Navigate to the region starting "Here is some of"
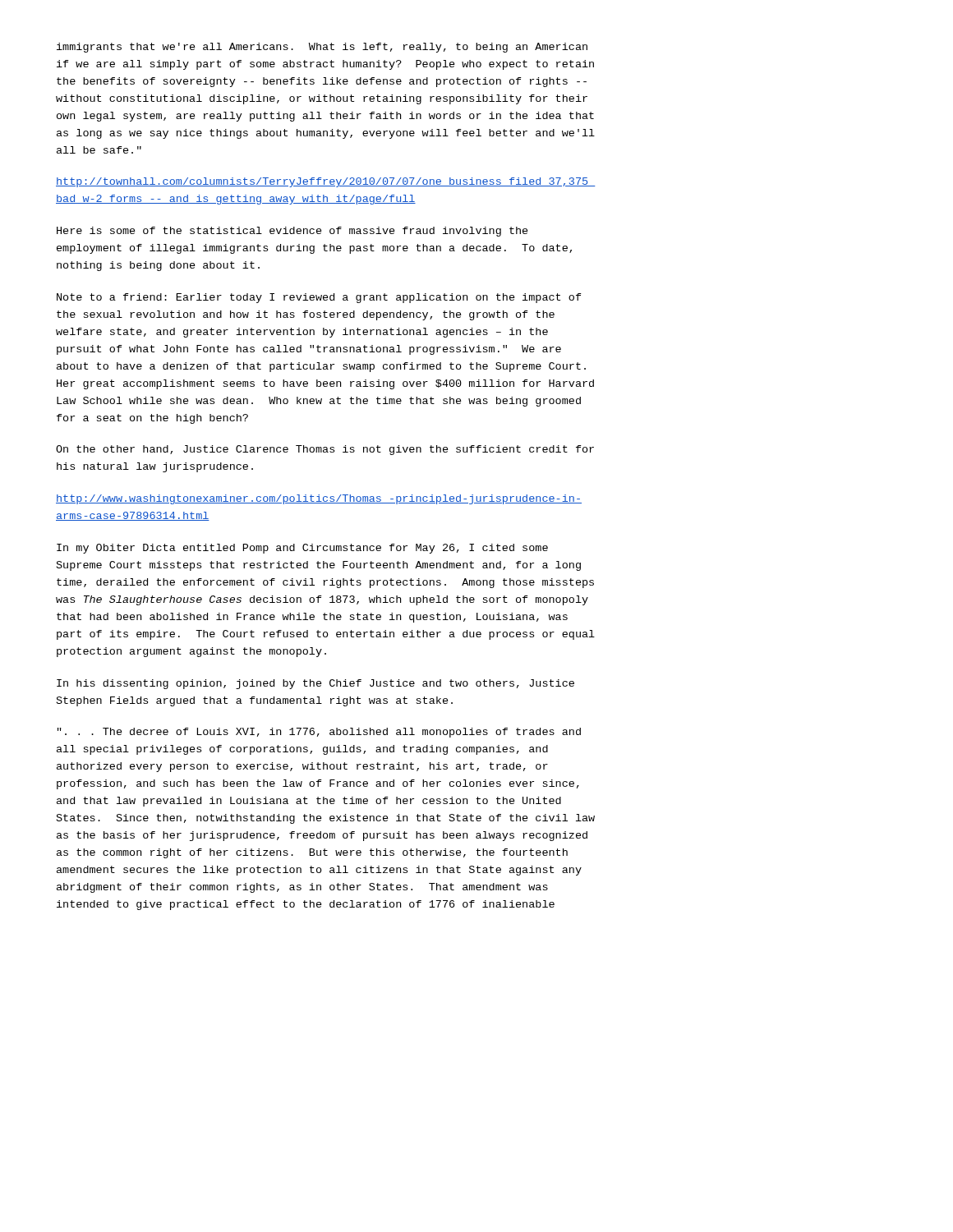 coord(315,249)
